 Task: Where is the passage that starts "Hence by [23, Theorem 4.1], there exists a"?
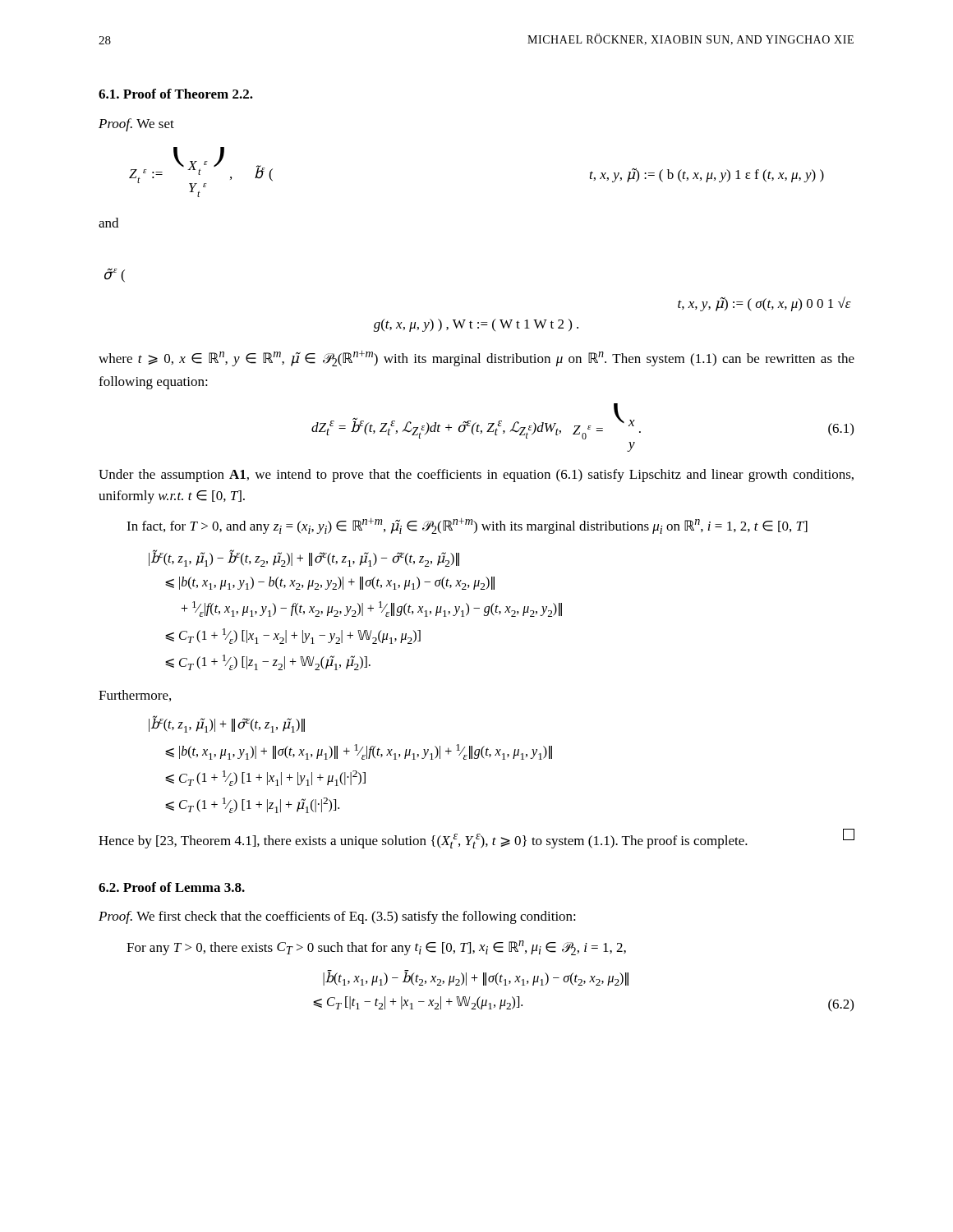point(476,840)
